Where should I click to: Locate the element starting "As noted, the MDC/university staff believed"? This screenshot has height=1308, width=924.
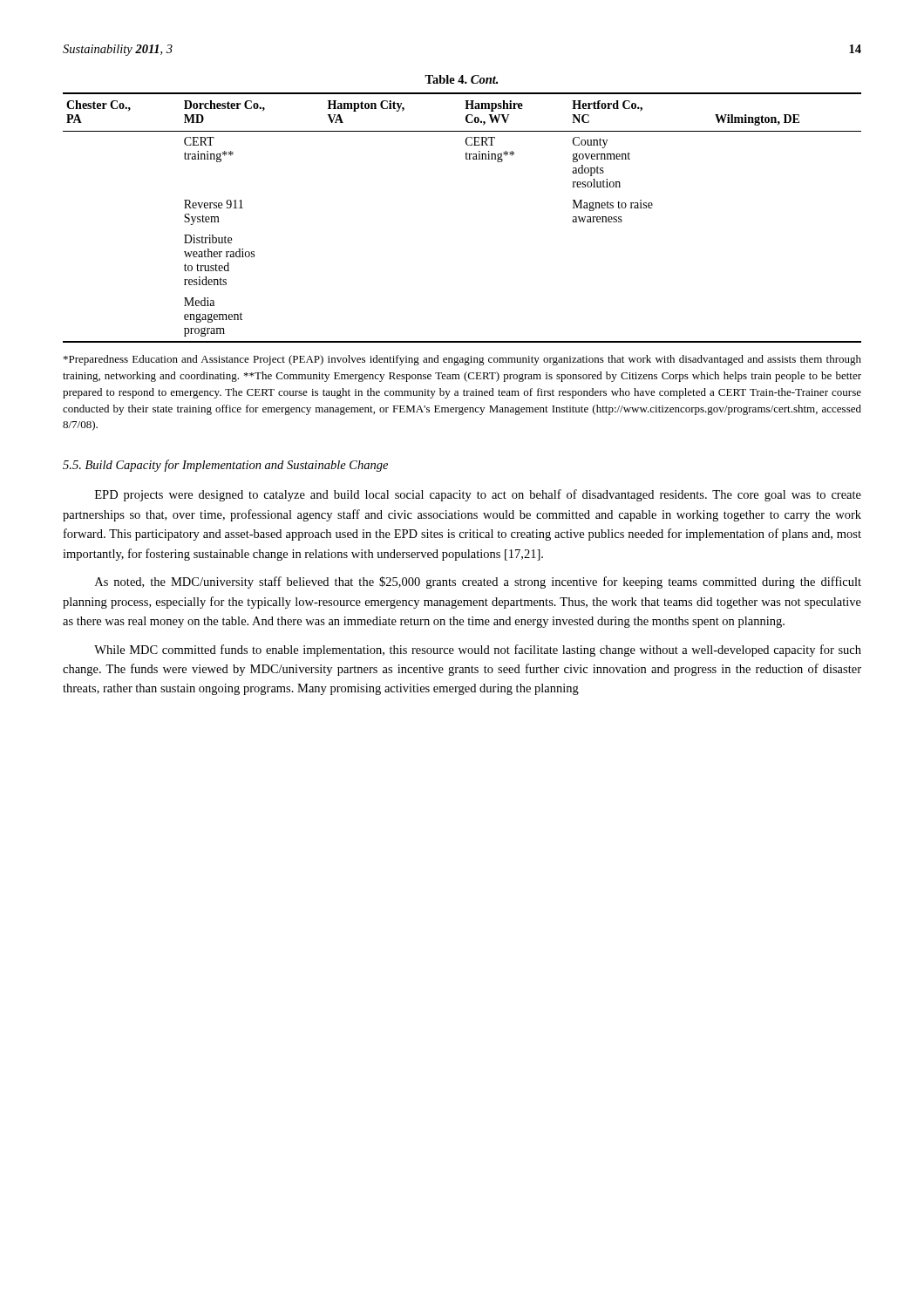pyautogui.click(x=462, y=601)
